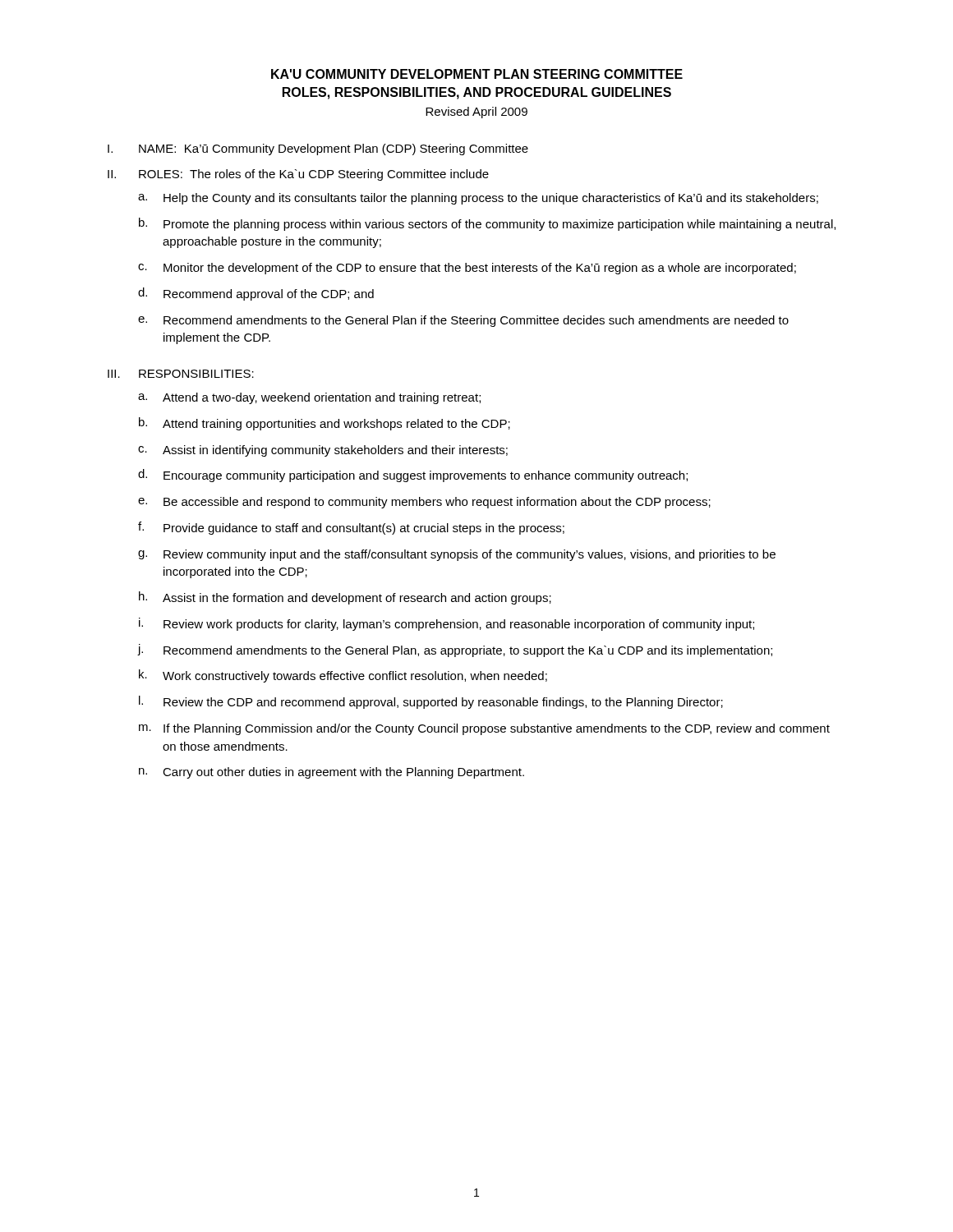Find the block starting "f. Provide guidance to"

click(492, 528)
